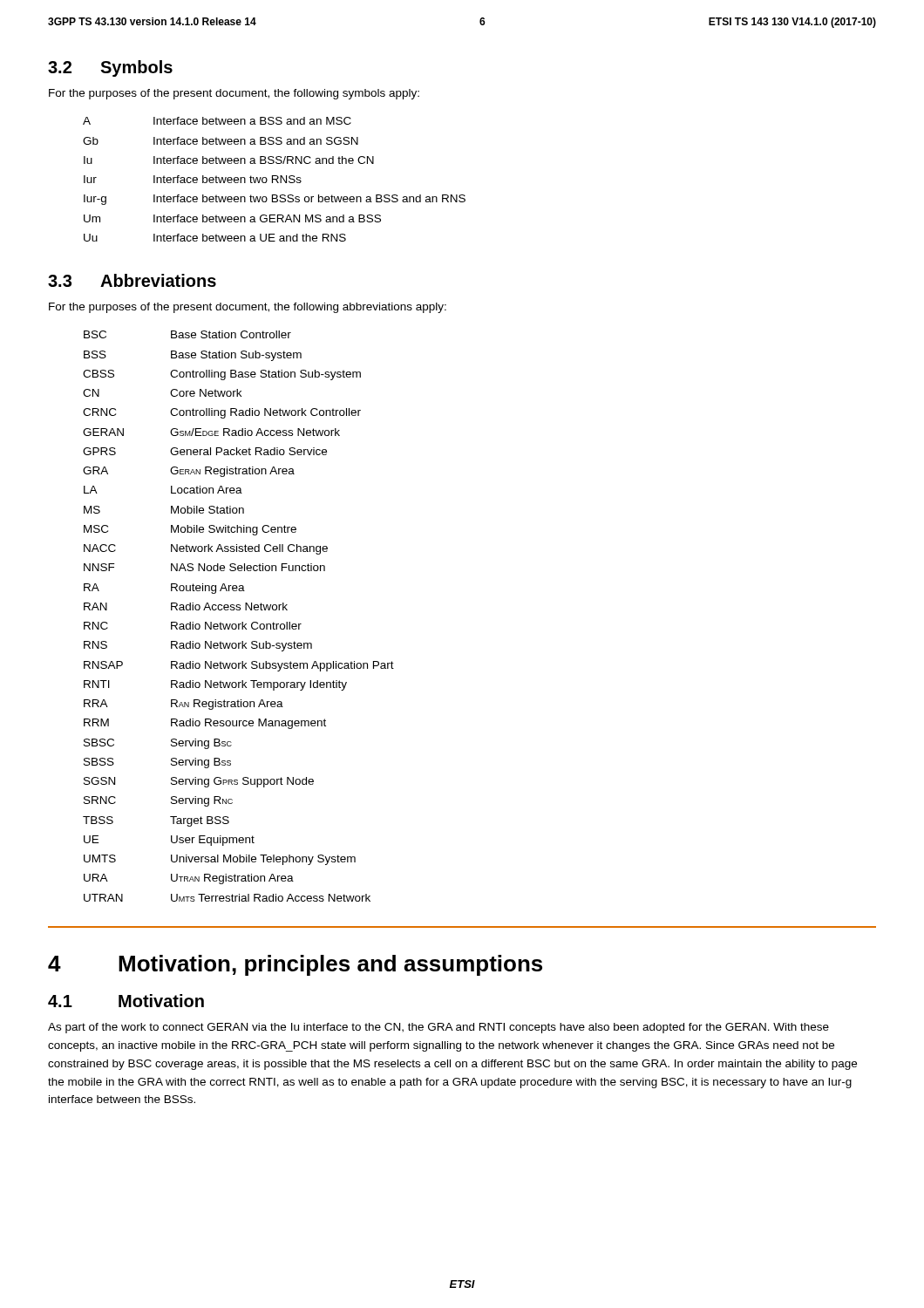Click on the region starting "RNCRadio Network Controller"

[193, 626]
